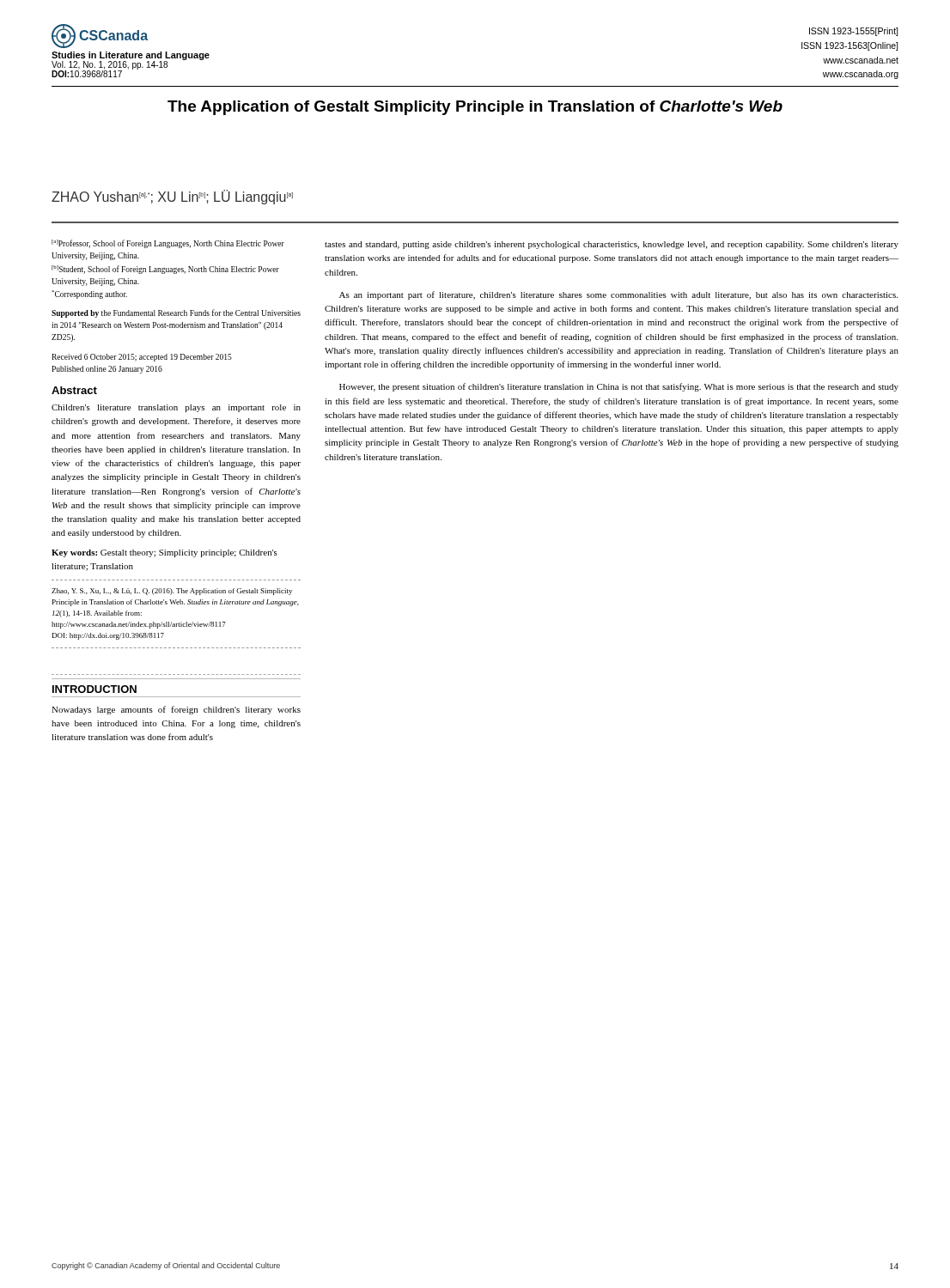Select the region starting "The Application of Gestalt Simplicity Principle in"

(x=475, y=106)
